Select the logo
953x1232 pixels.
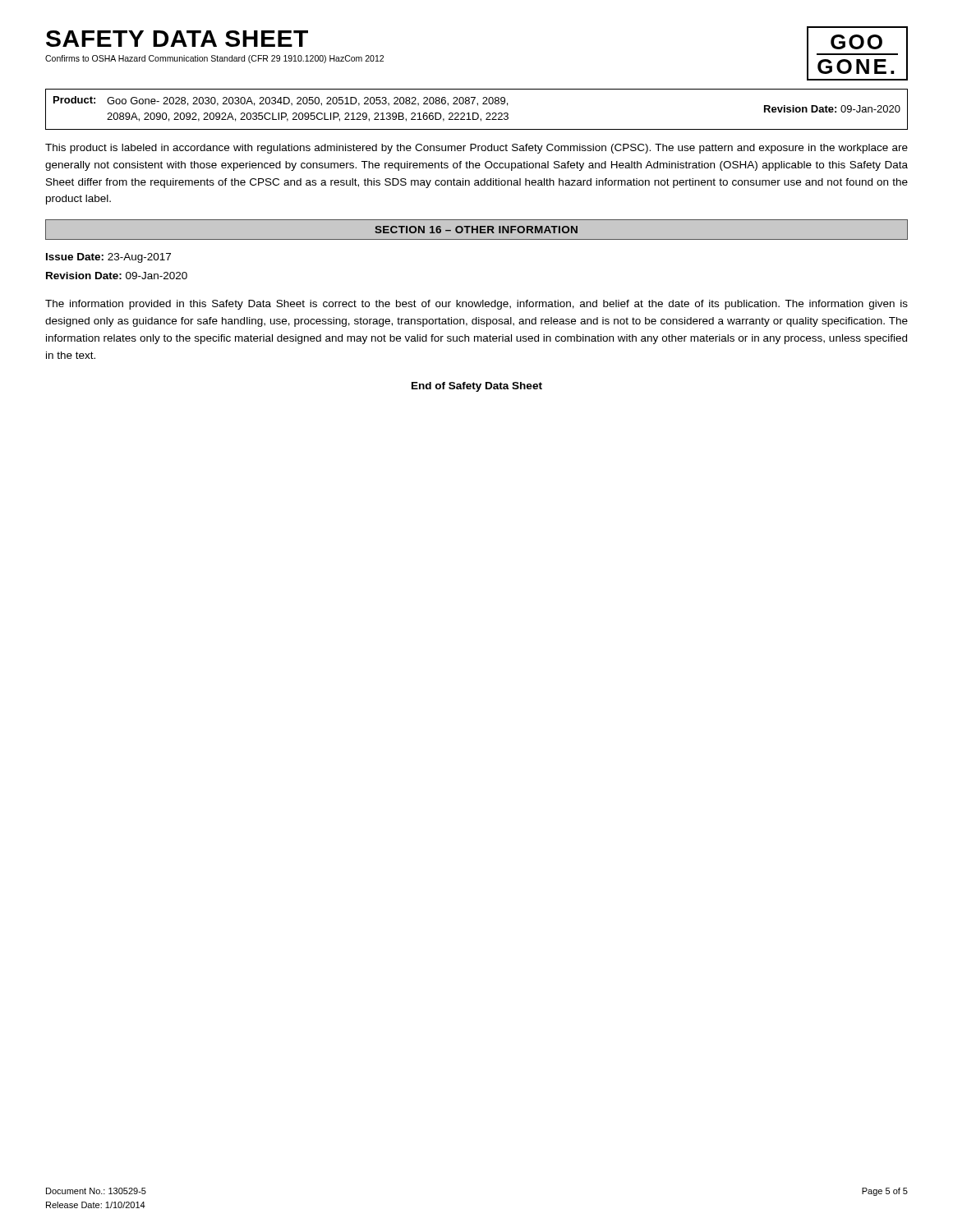pos(857,53)
